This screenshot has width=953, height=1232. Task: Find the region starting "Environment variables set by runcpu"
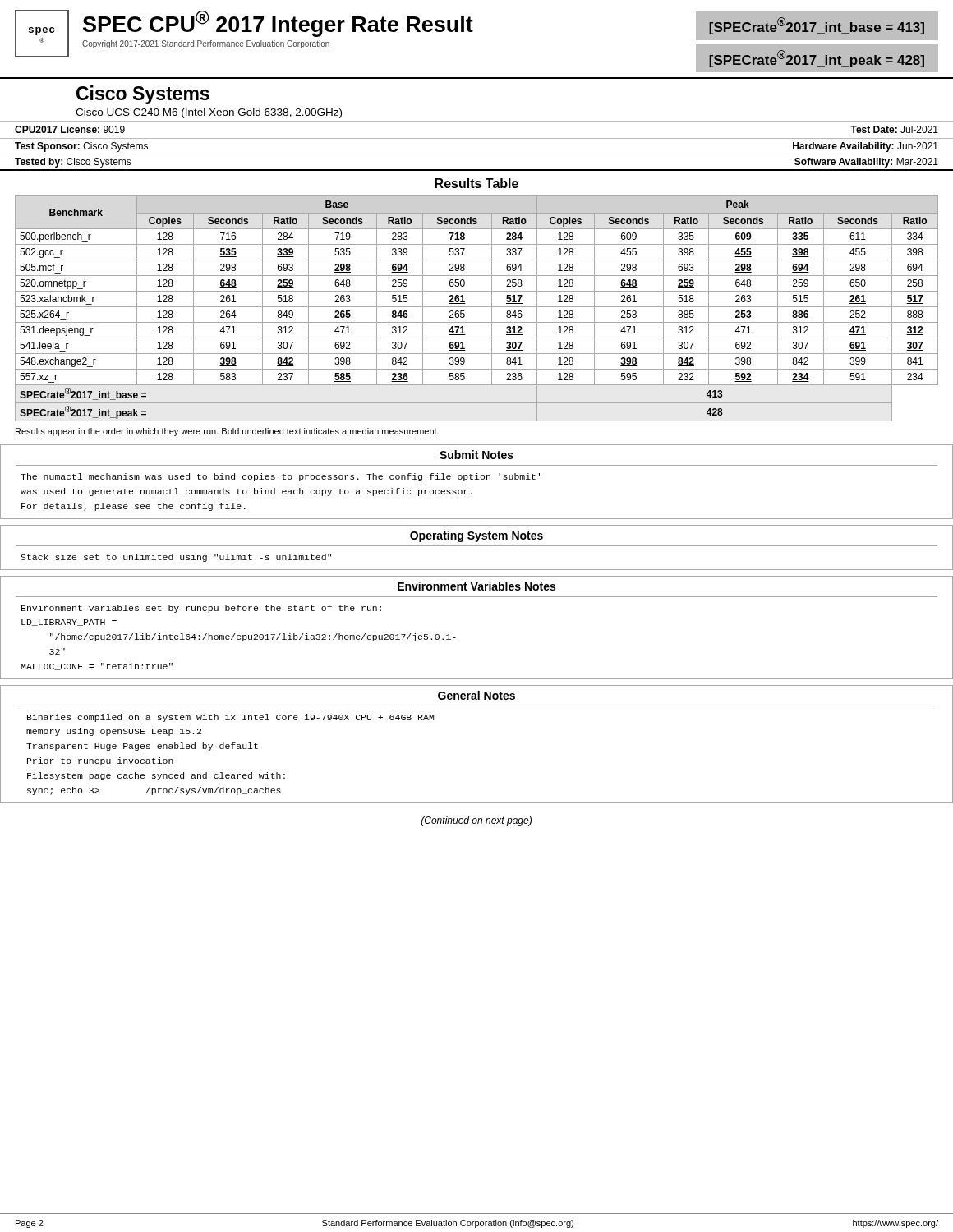coord(239,637)
